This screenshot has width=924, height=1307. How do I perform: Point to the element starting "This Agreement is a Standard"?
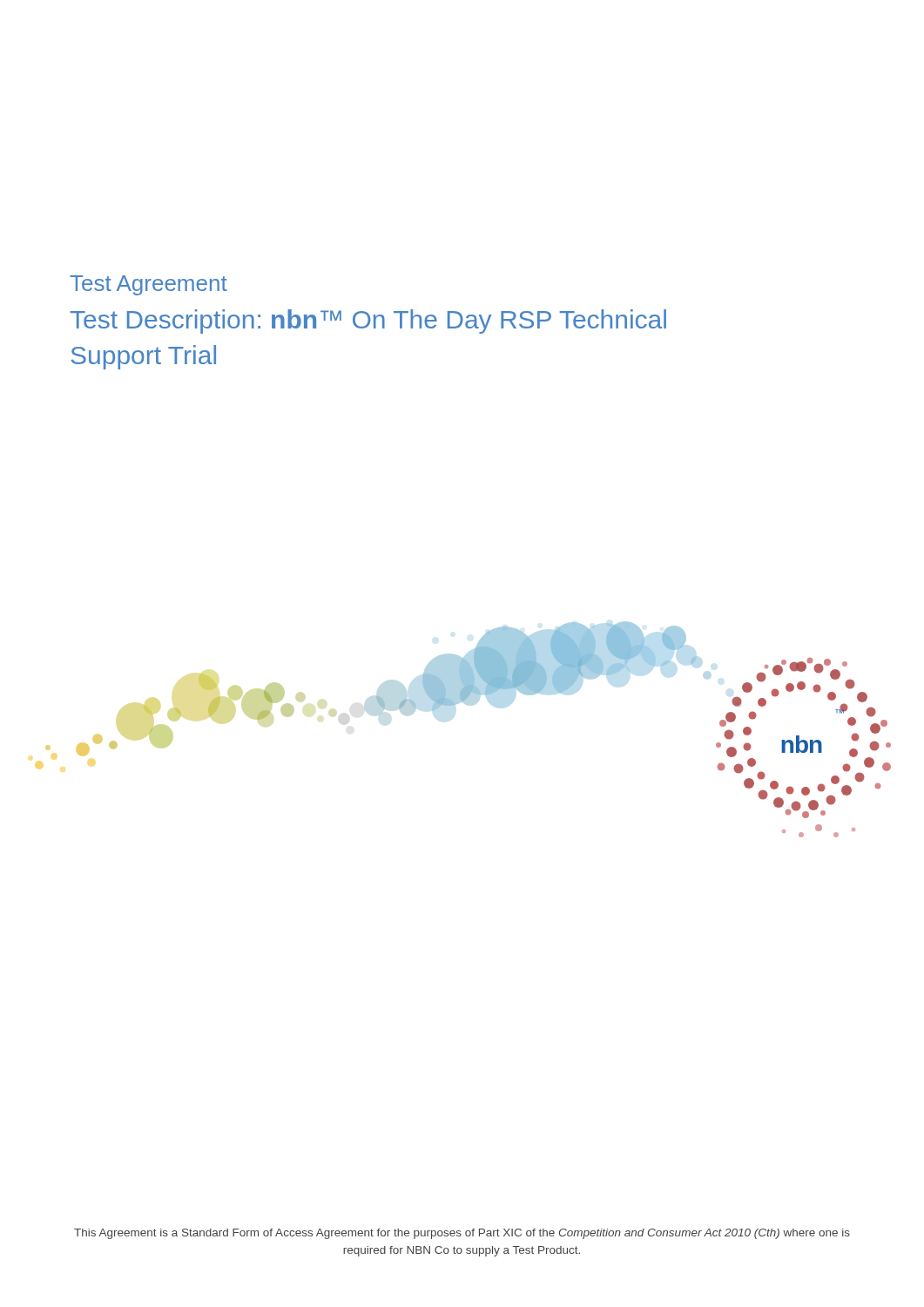462,1241
